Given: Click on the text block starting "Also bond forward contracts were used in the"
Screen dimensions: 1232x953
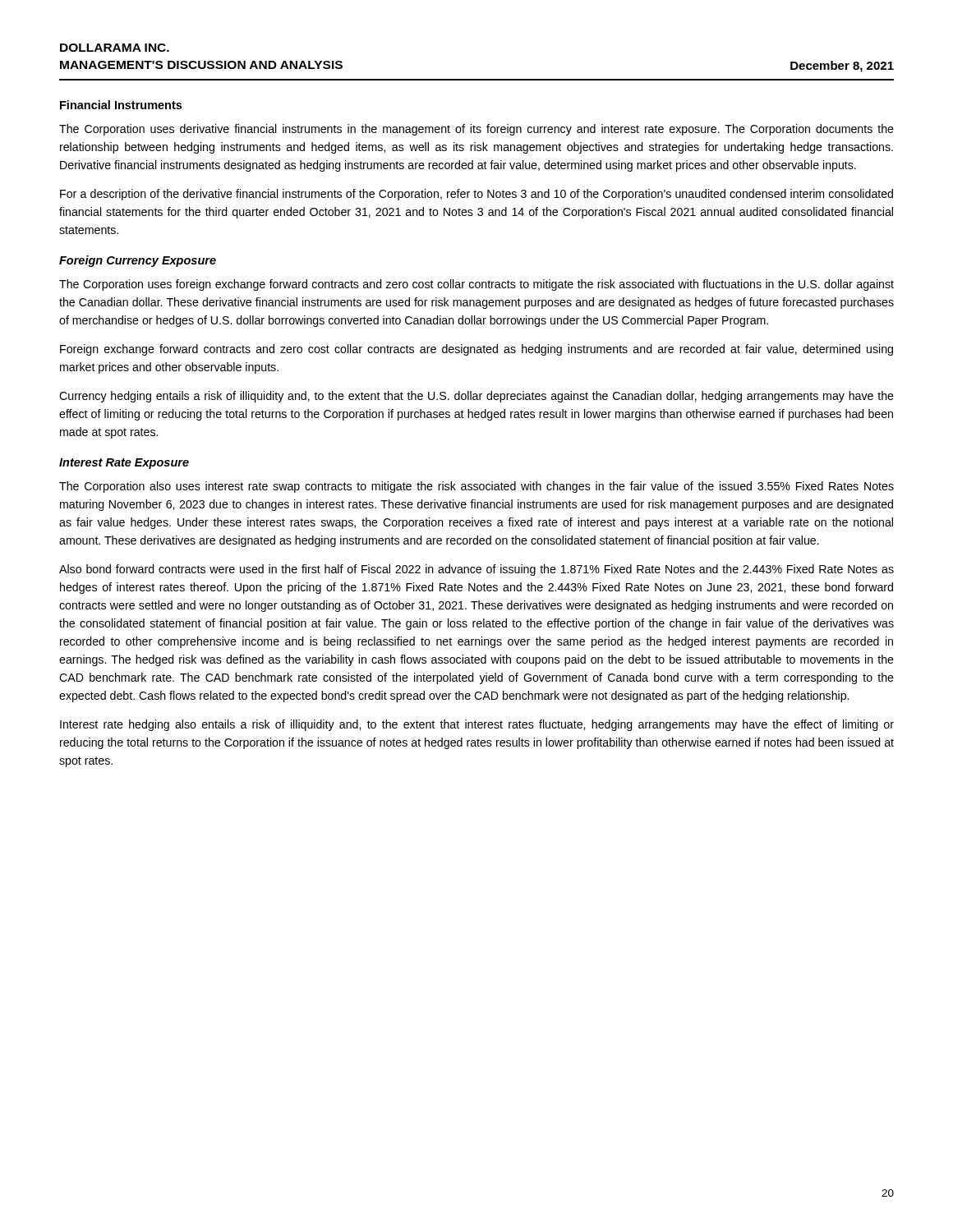Looking at the screenshot, I should pos(476,632).
